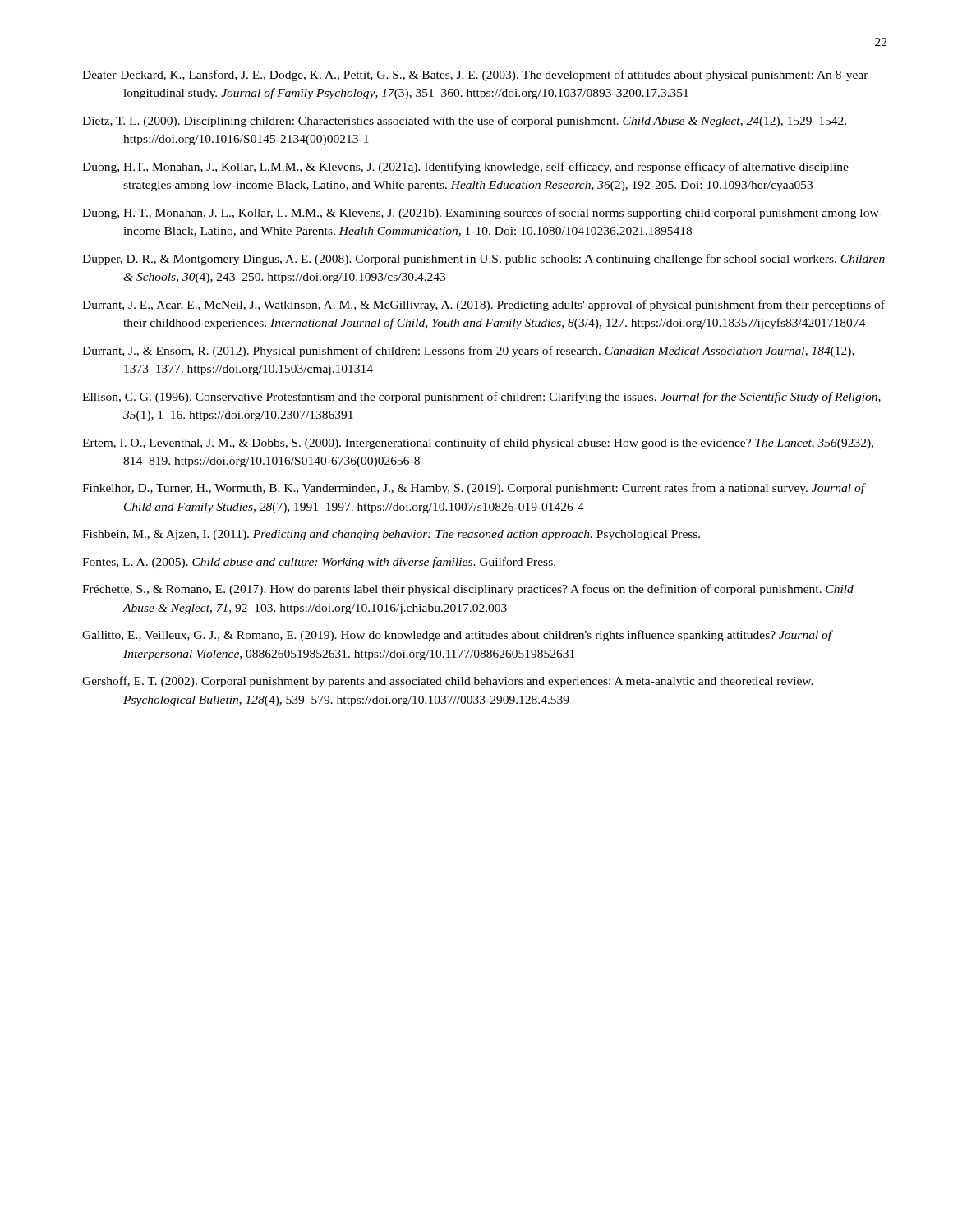Point to the block beginning "Duong, H.T., Monahan, J., Kollar,"

point(465,175)
